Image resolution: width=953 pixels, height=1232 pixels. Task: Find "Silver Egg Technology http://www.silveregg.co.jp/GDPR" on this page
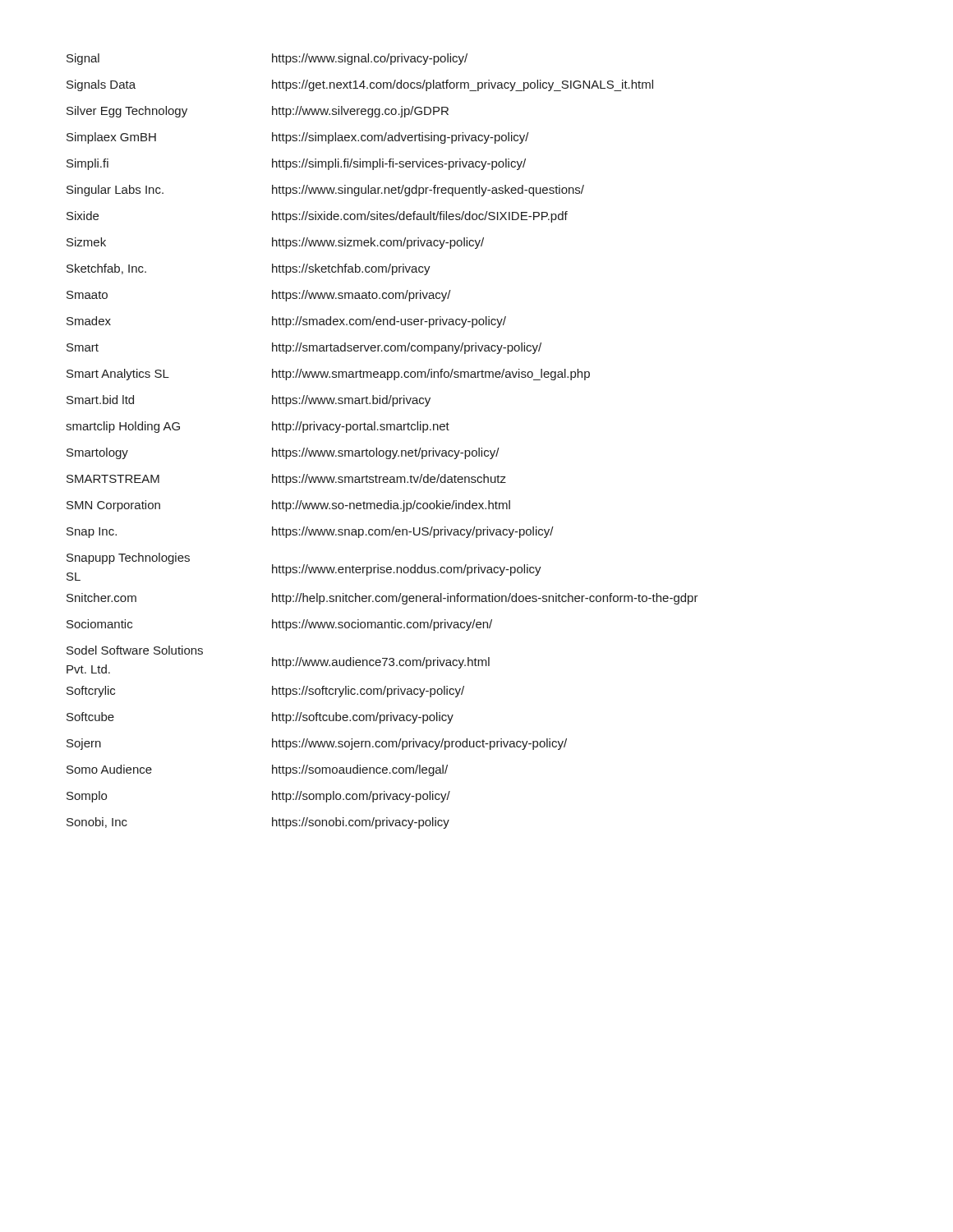[x=134, y=111]
